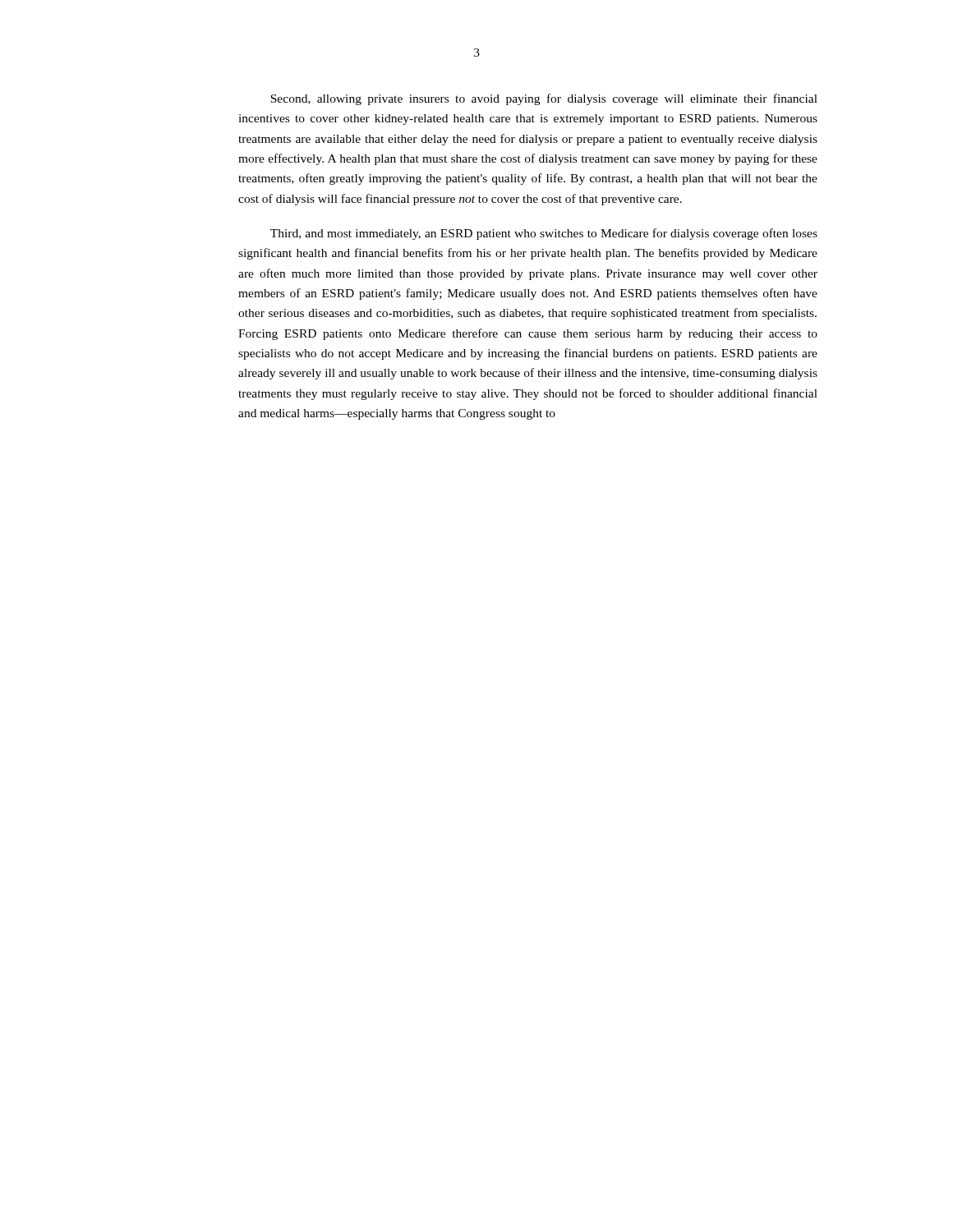Point to the region starting "Second, allowing private insurers to avoid paying for"
The image size is (953, 1232).
tap(528, 148)
